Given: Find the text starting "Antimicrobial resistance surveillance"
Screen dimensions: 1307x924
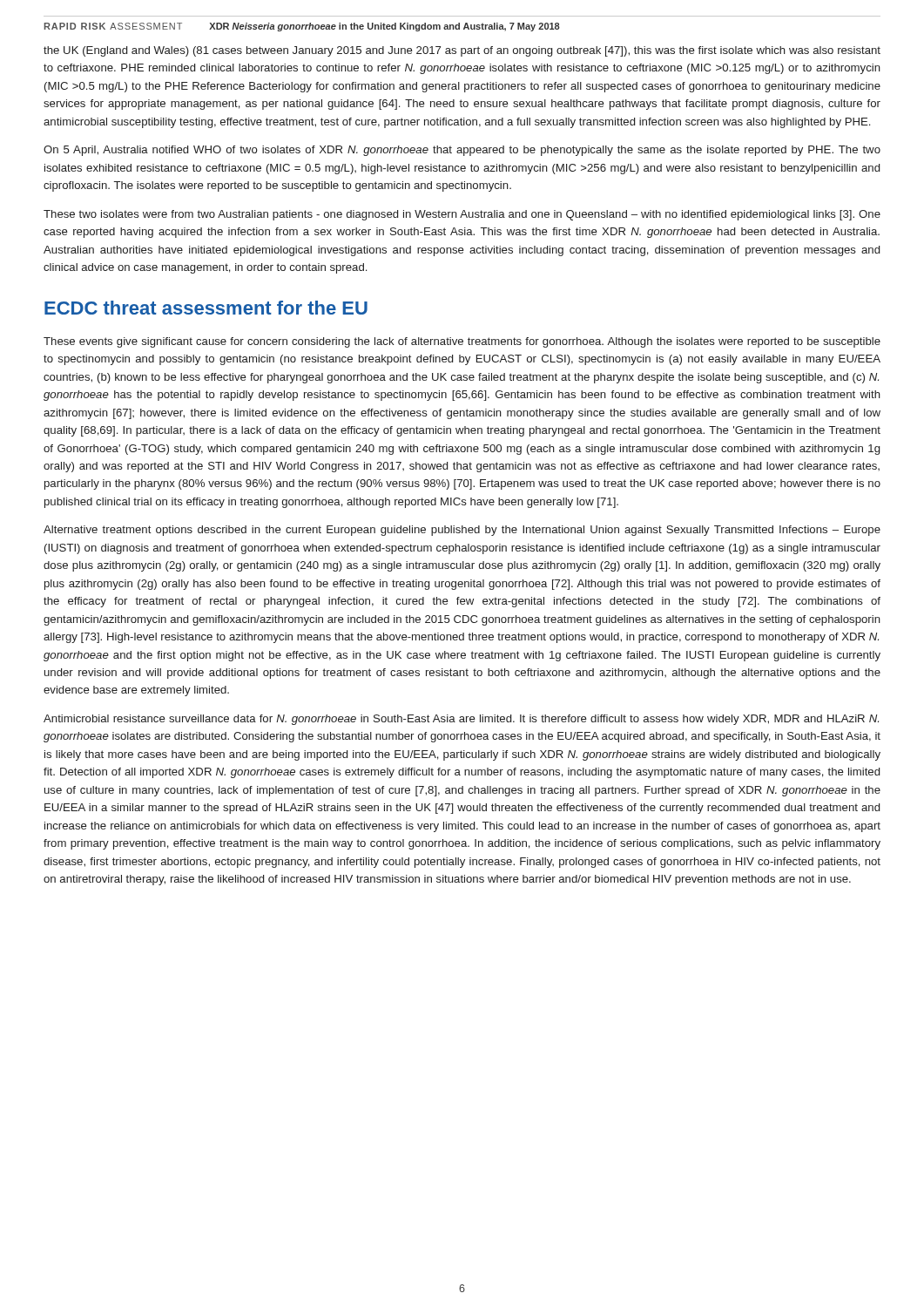Looking at the screenshot, I should 462,799.
